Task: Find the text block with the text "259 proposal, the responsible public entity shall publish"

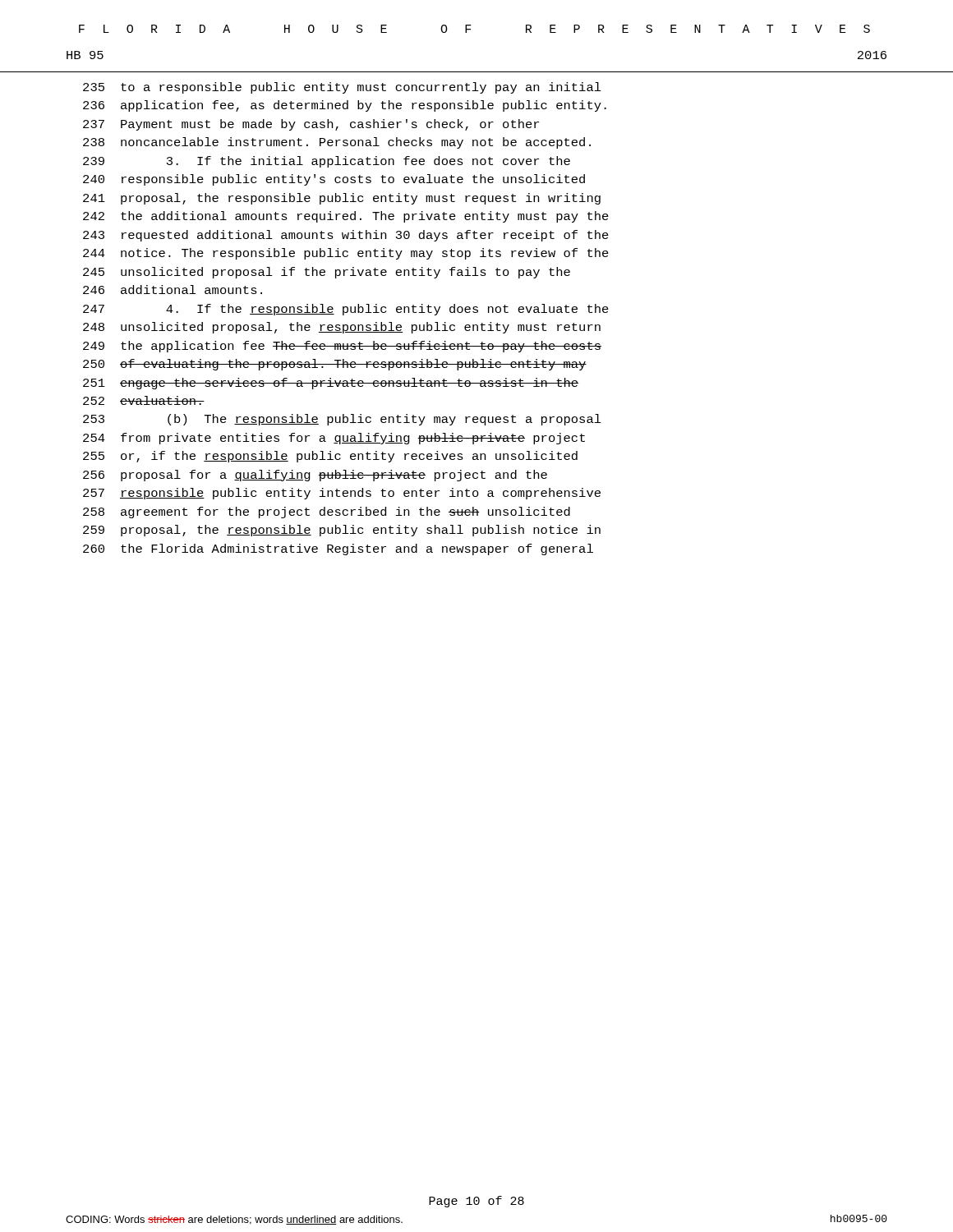Action: (x=476, y=531)
